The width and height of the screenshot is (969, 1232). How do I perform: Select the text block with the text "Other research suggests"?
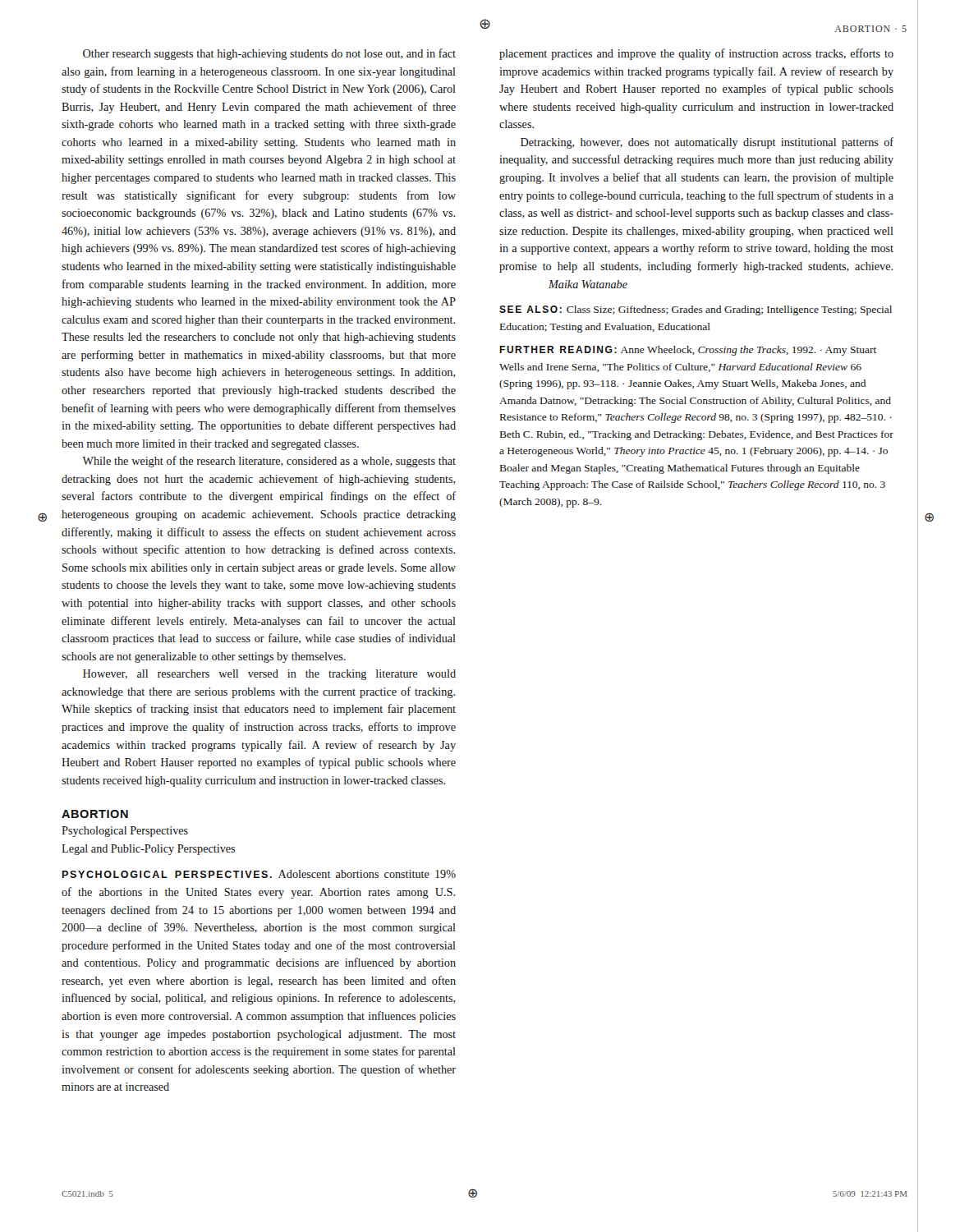(259, 417)
